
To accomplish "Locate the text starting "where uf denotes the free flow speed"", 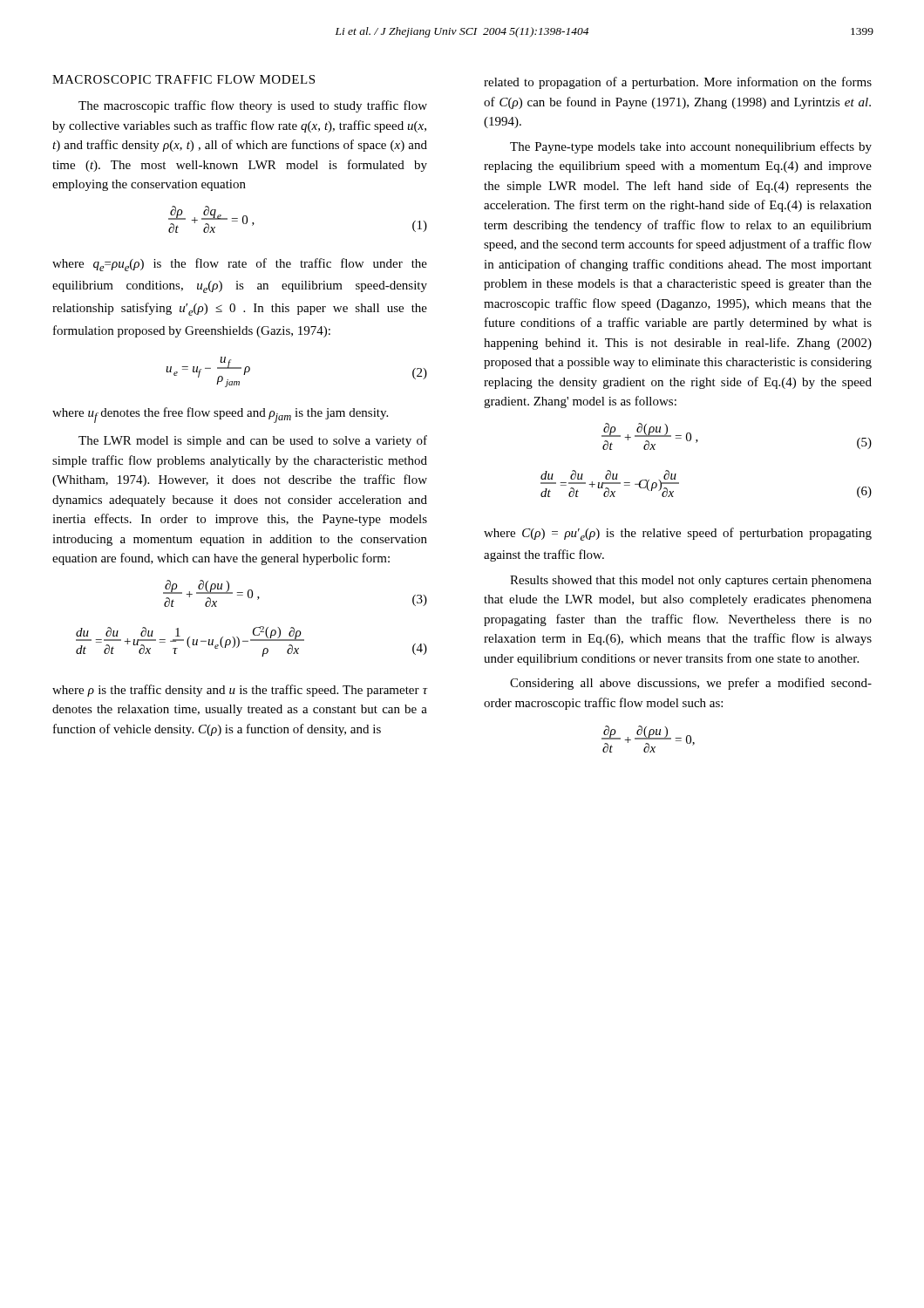I will 240,486.
